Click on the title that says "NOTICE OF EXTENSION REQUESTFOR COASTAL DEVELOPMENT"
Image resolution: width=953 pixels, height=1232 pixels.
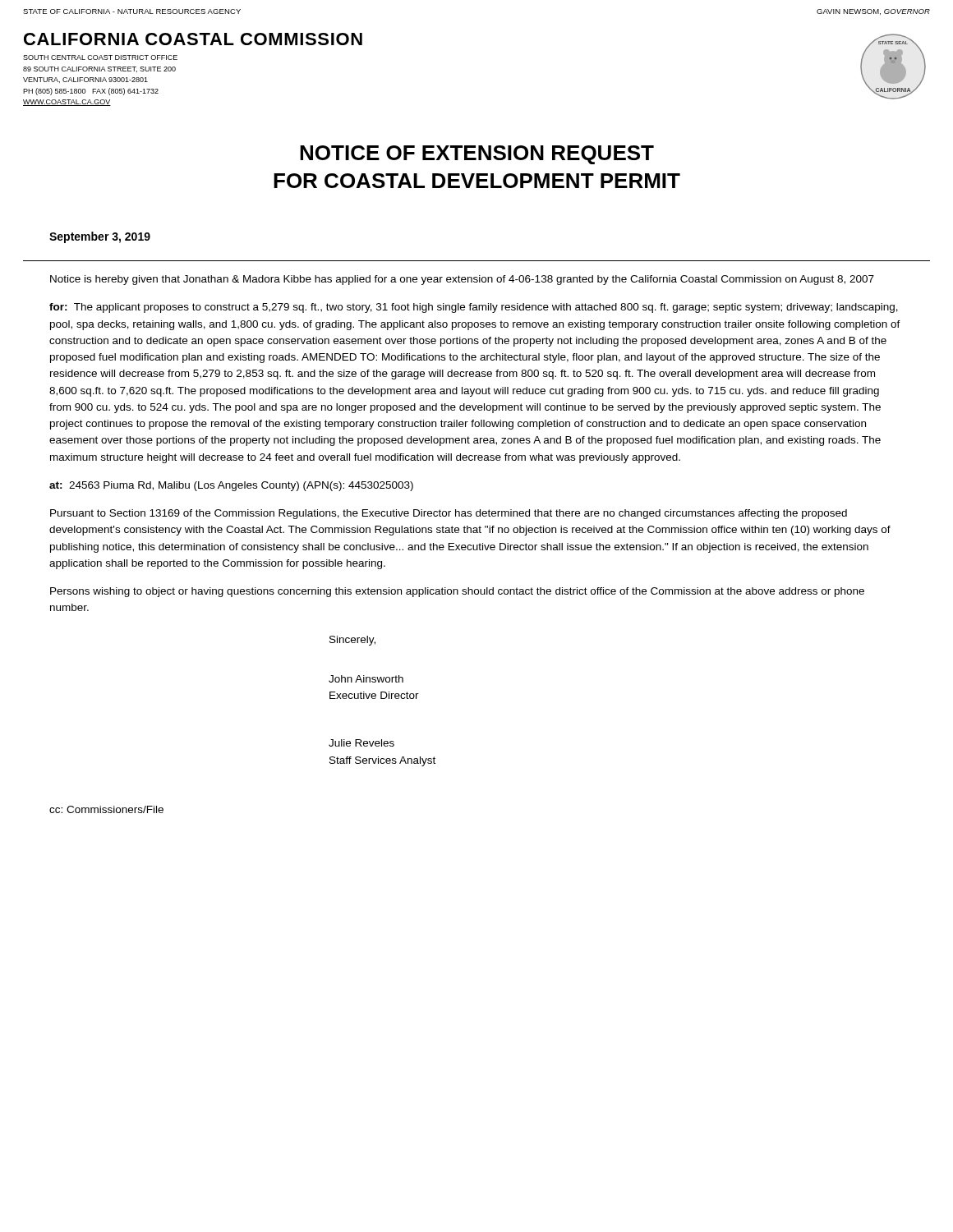[476, 167]
